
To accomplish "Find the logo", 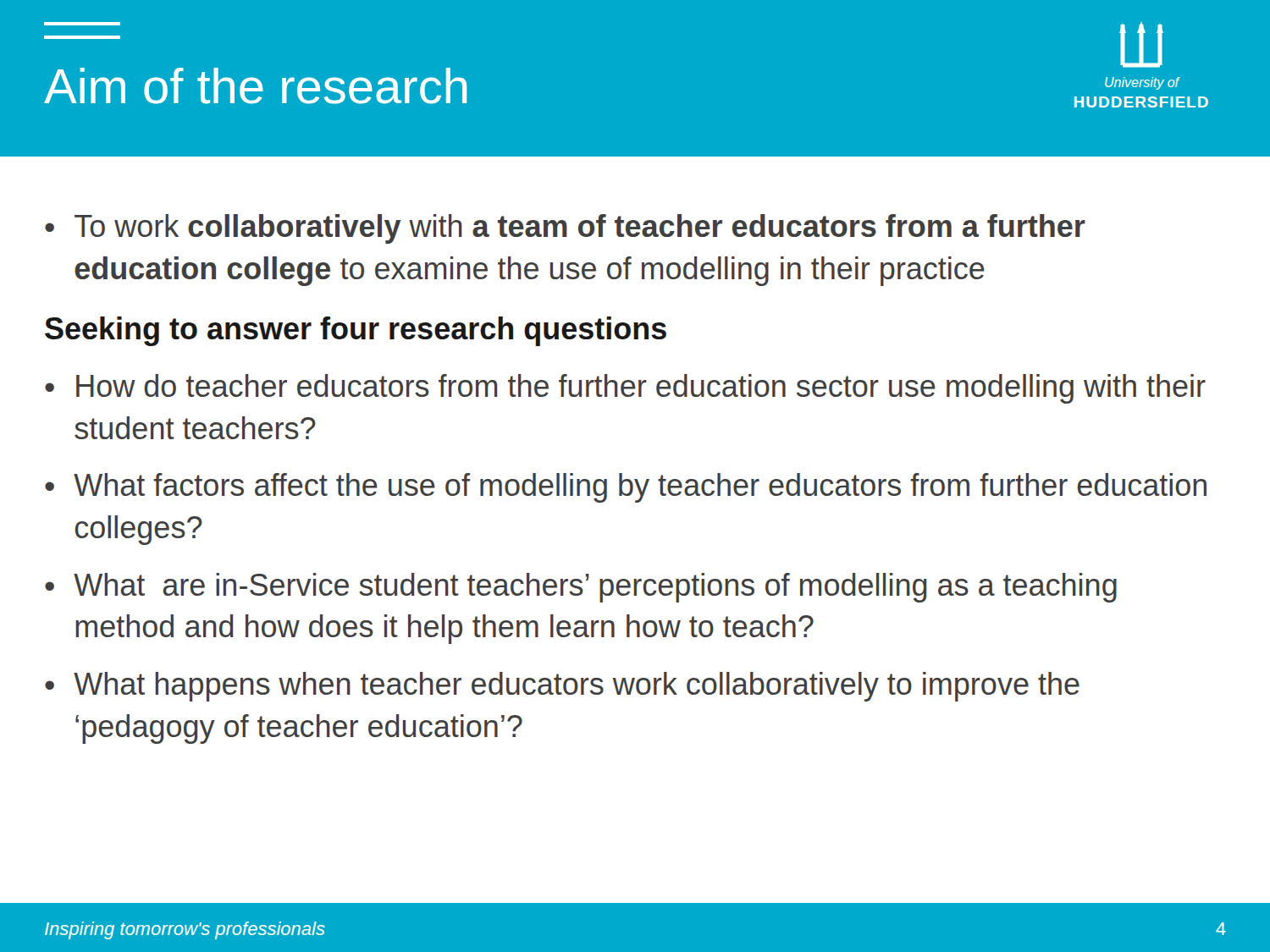I will tap(1141, 80).
